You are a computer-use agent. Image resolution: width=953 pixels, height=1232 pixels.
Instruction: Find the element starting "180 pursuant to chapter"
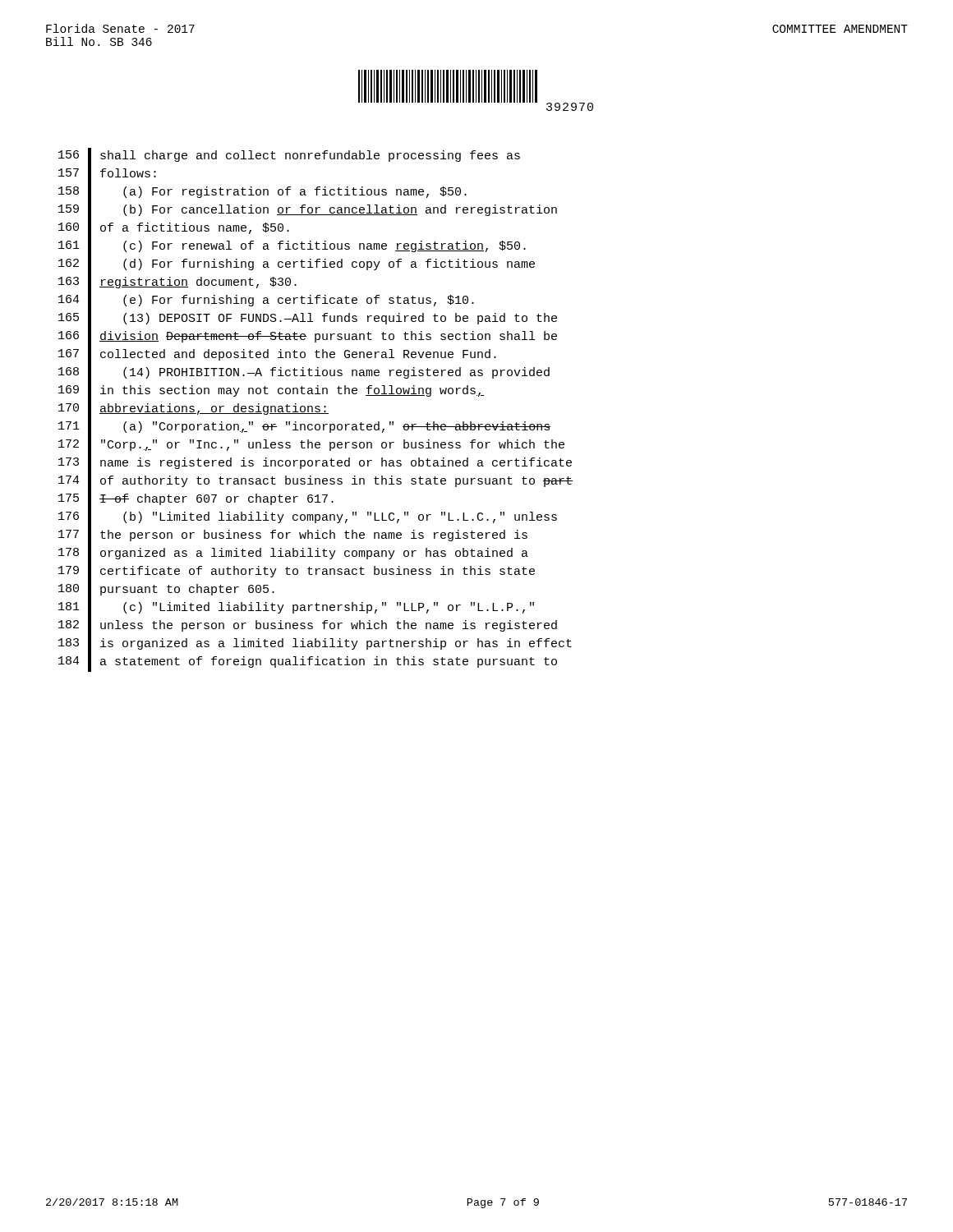coord(476,591)
